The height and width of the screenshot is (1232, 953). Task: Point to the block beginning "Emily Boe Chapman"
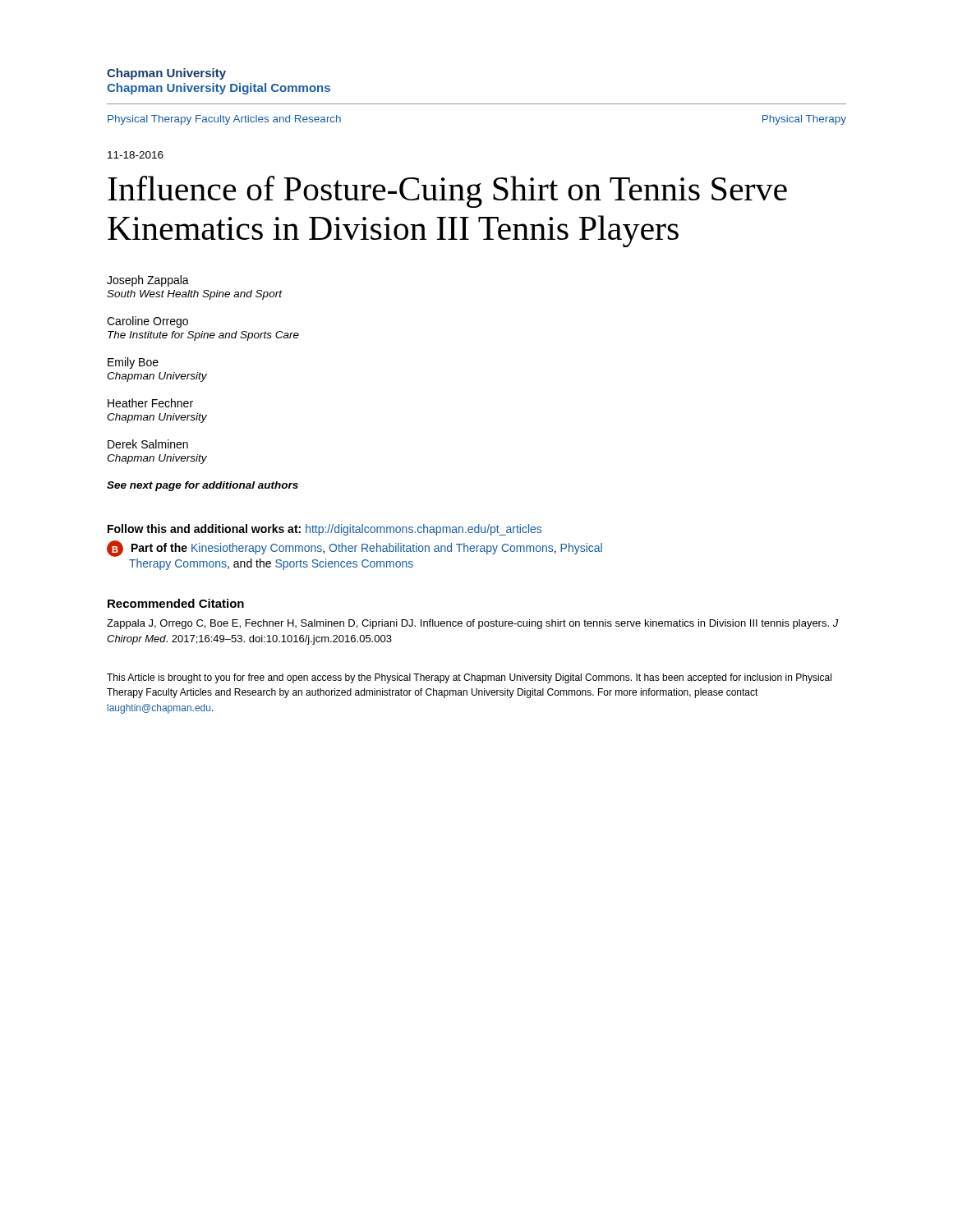point(133,363)
